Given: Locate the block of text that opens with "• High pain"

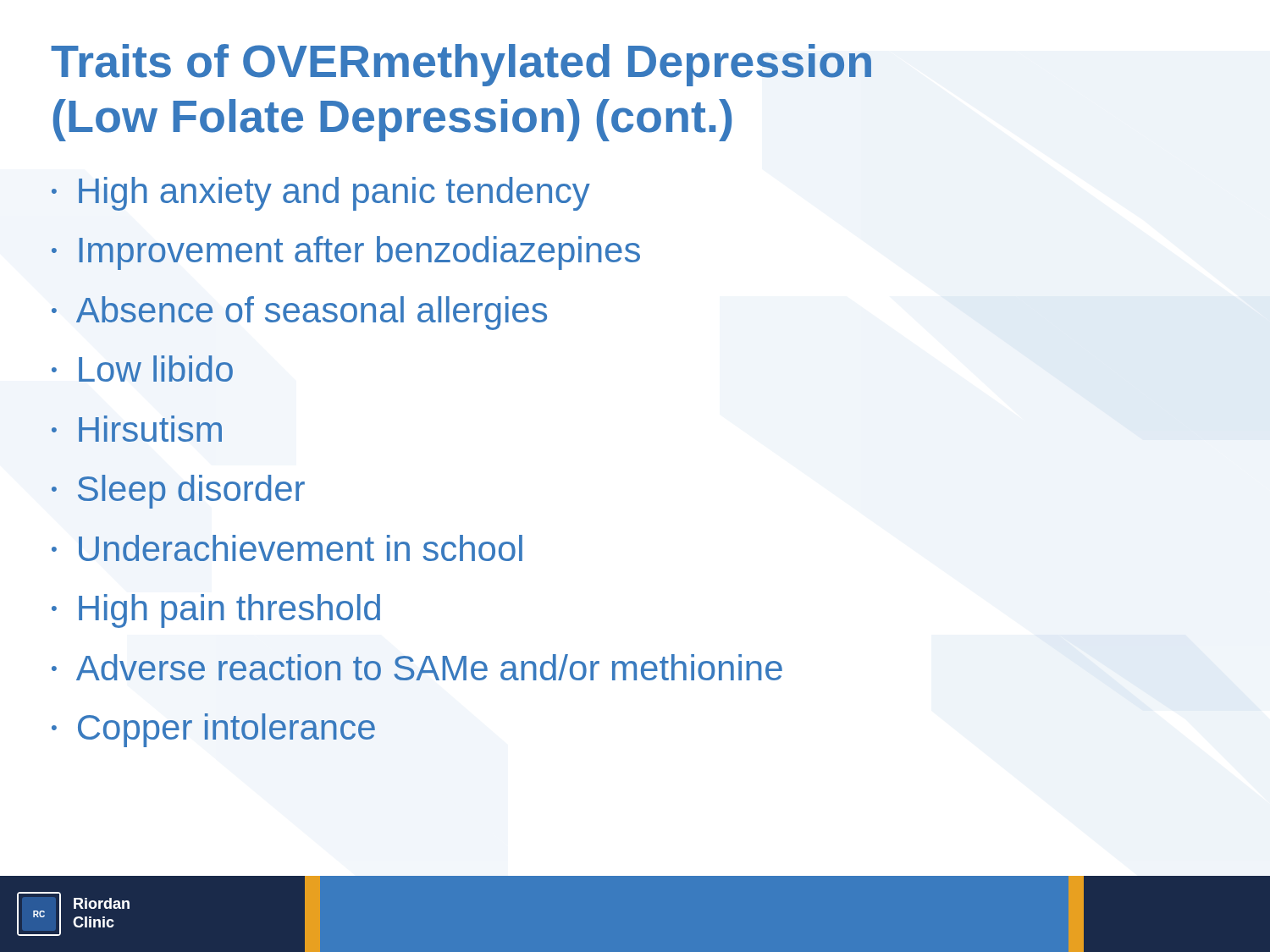Looking at the screenshot, I should point(217,609).
